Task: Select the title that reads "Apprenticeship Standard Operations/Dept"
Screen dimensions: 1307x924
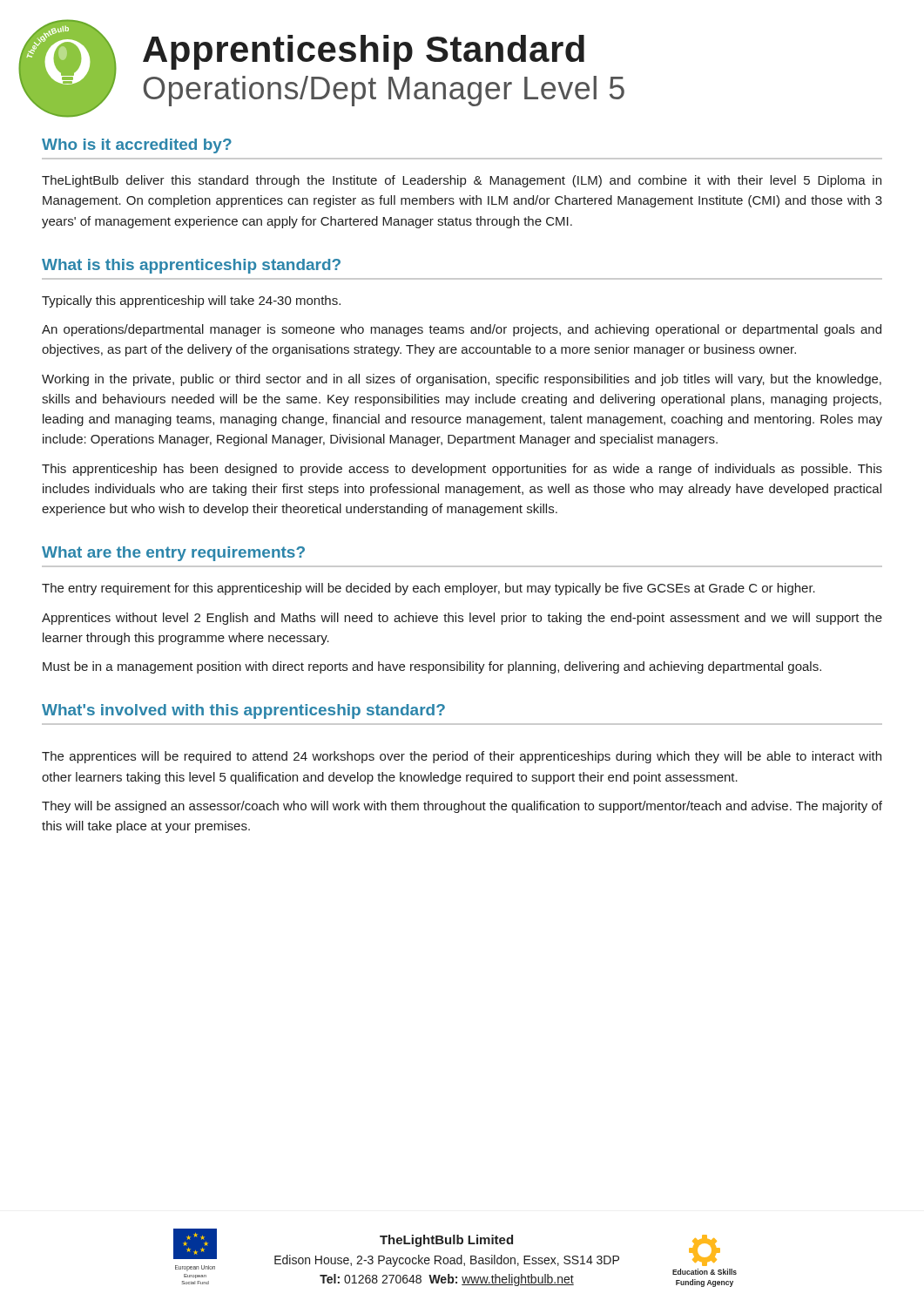Action: click(x=384, y=68)
